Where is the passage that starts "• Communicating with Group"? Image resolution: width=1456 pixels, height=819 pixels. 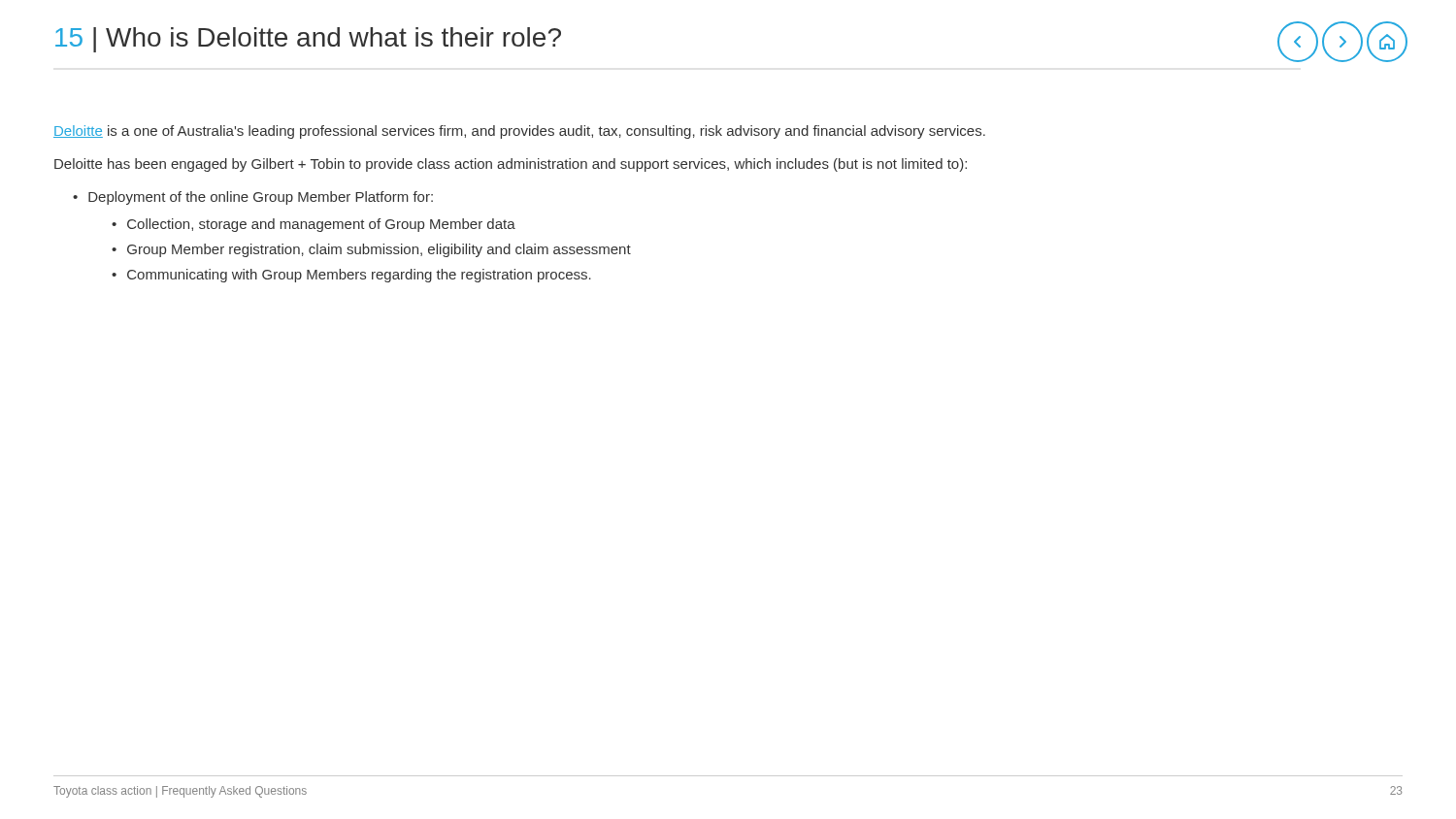tap(352, 275)
